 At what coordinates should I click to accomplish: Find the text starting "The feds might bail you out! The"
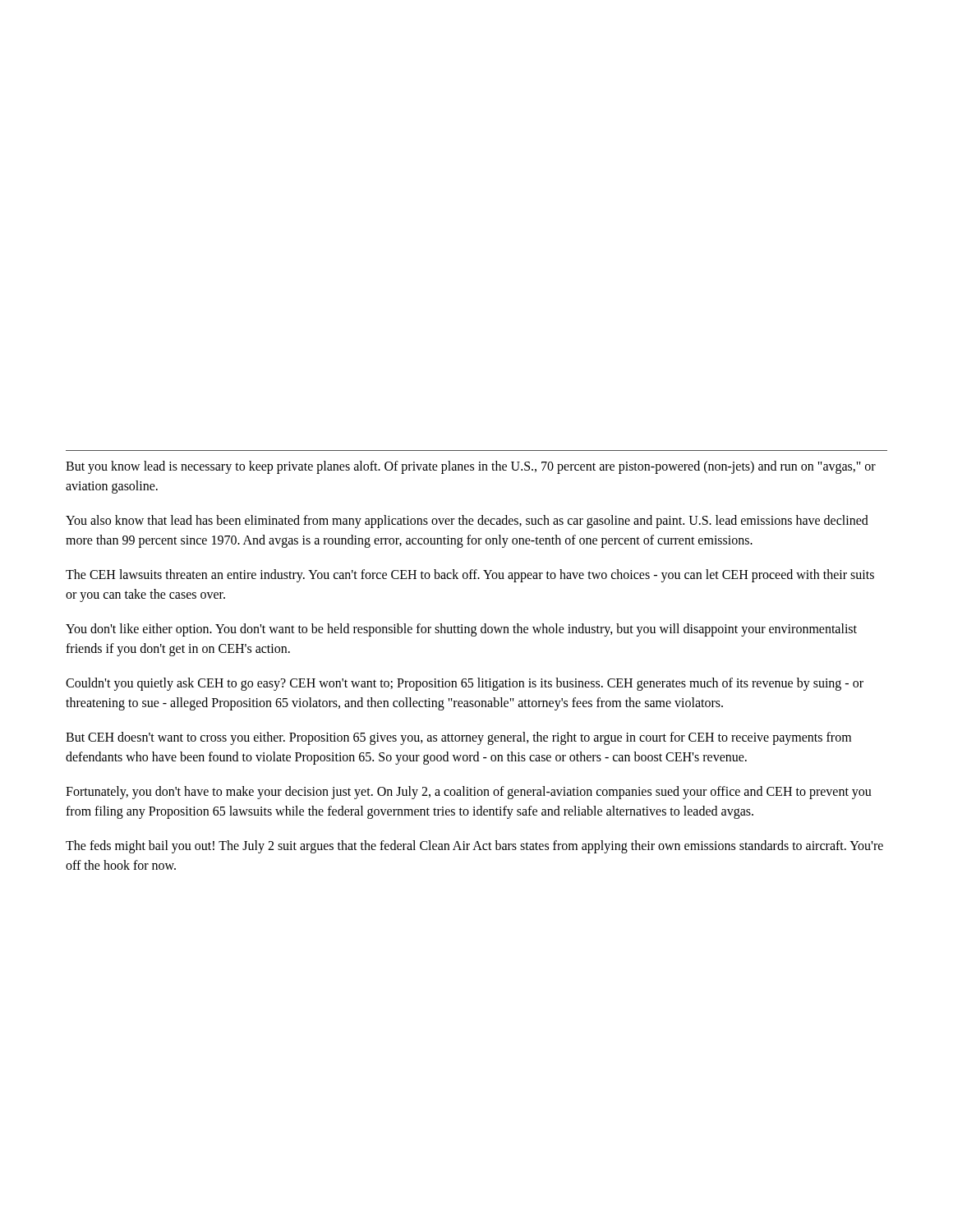(475, 855)
